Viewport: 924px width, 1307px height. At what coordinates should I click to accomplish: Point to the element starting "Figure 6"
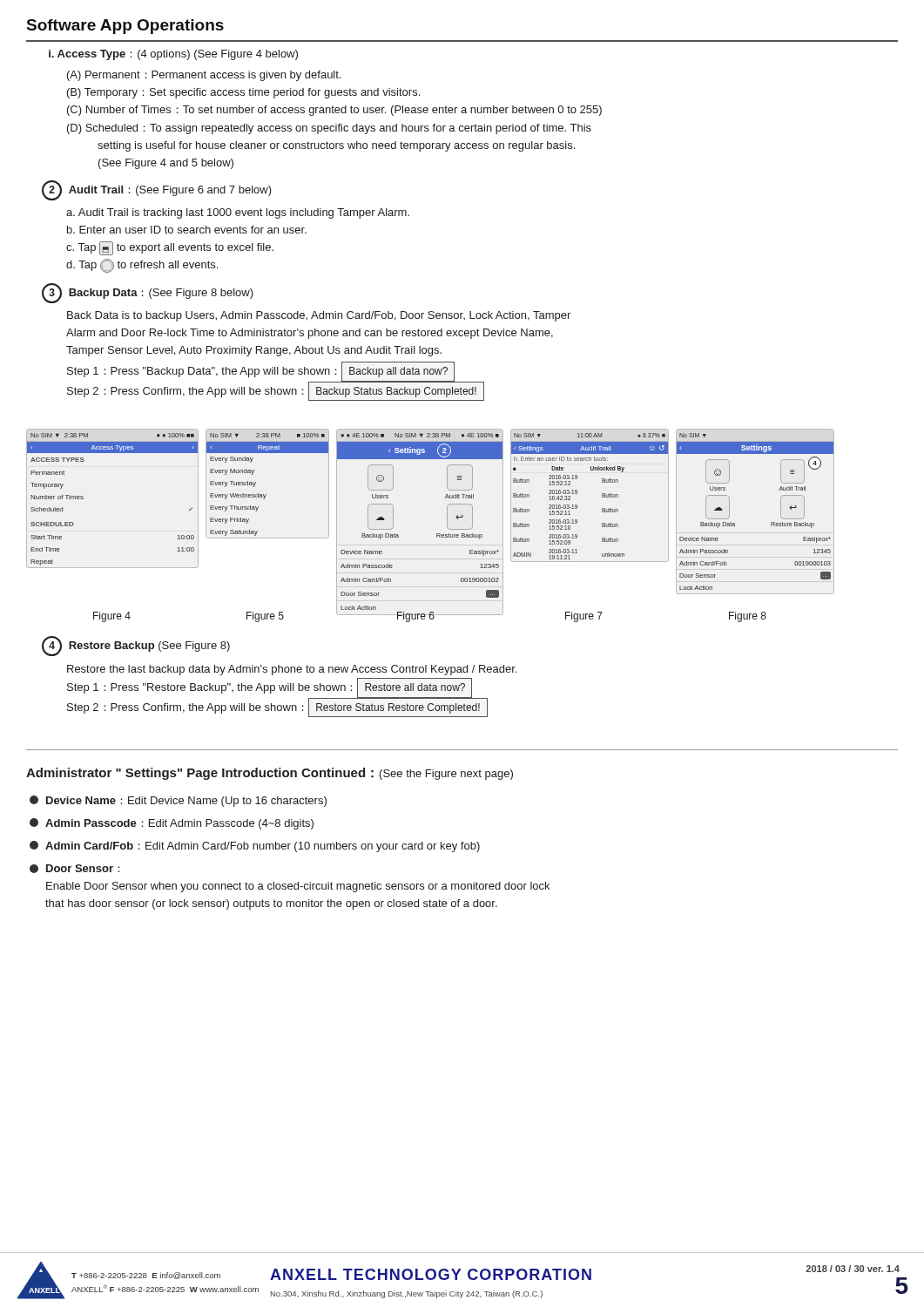pos(415,616)
